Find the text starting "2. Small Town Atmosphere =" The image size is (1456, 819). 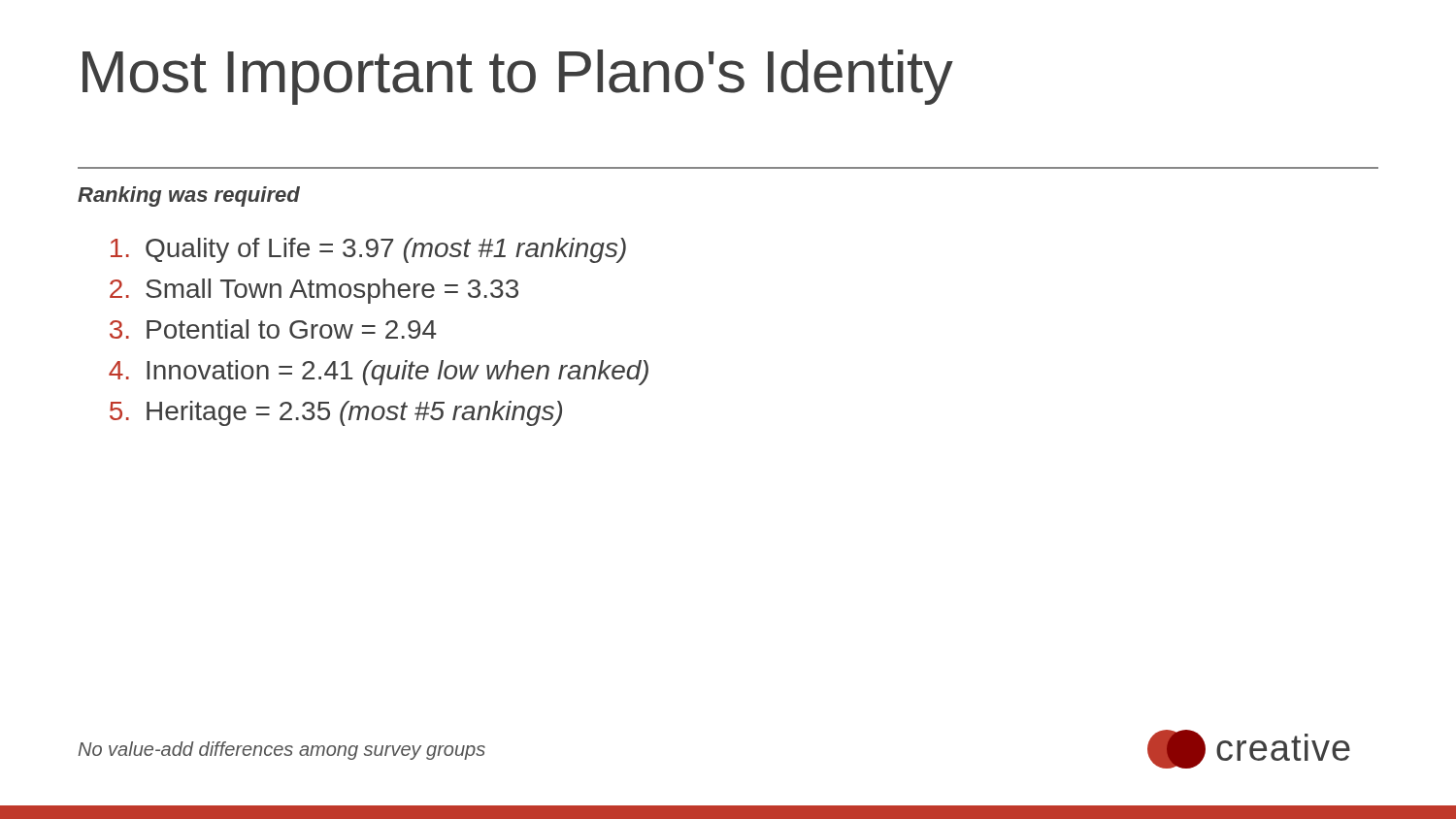tap(299, 289)
